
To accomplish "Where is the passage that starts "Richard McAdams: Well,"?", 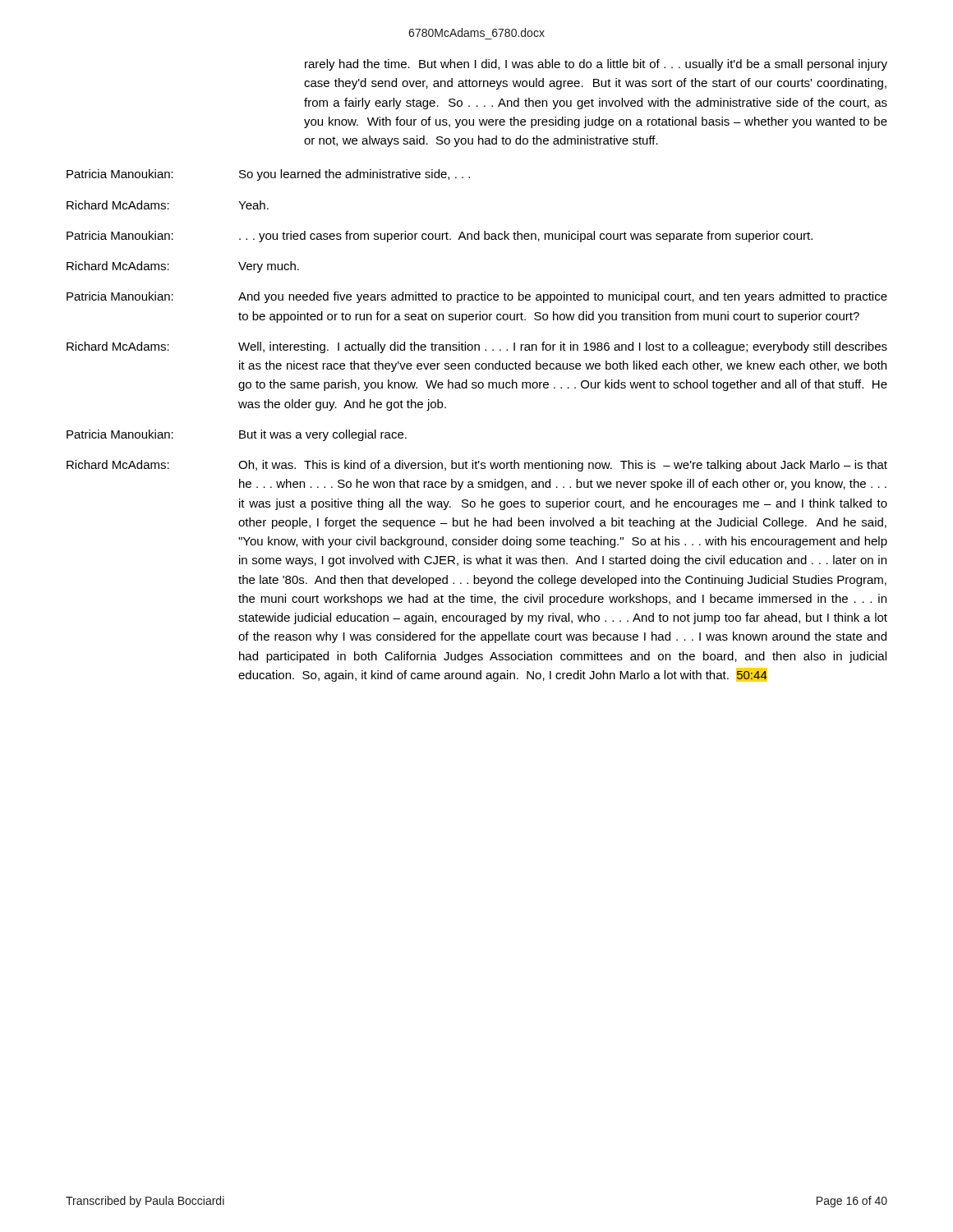I will click(x=476, y=375).
